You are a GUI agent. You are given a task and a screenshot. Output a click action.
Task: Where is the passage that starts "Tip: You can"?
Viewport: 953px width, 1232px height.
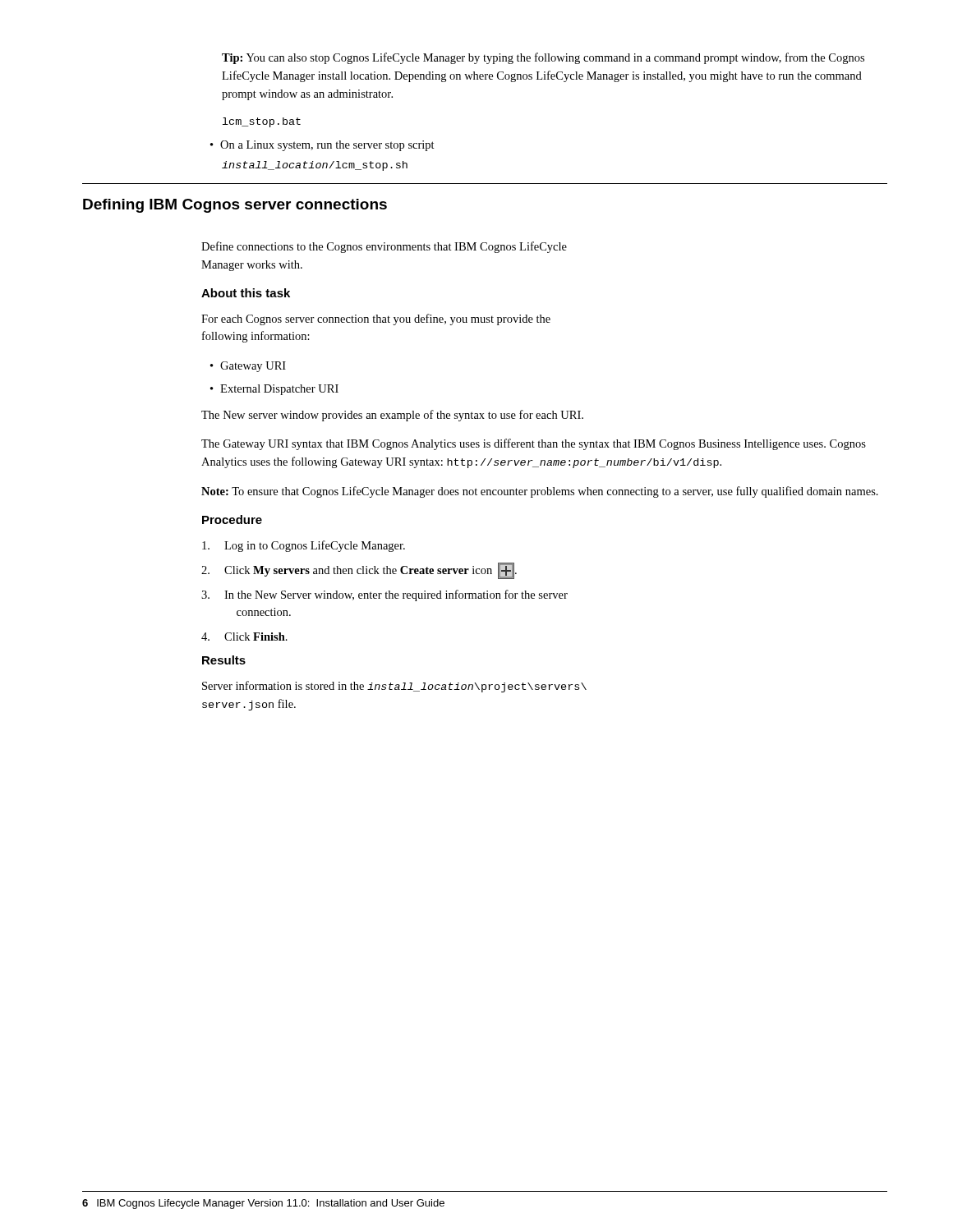click(555, 76)
